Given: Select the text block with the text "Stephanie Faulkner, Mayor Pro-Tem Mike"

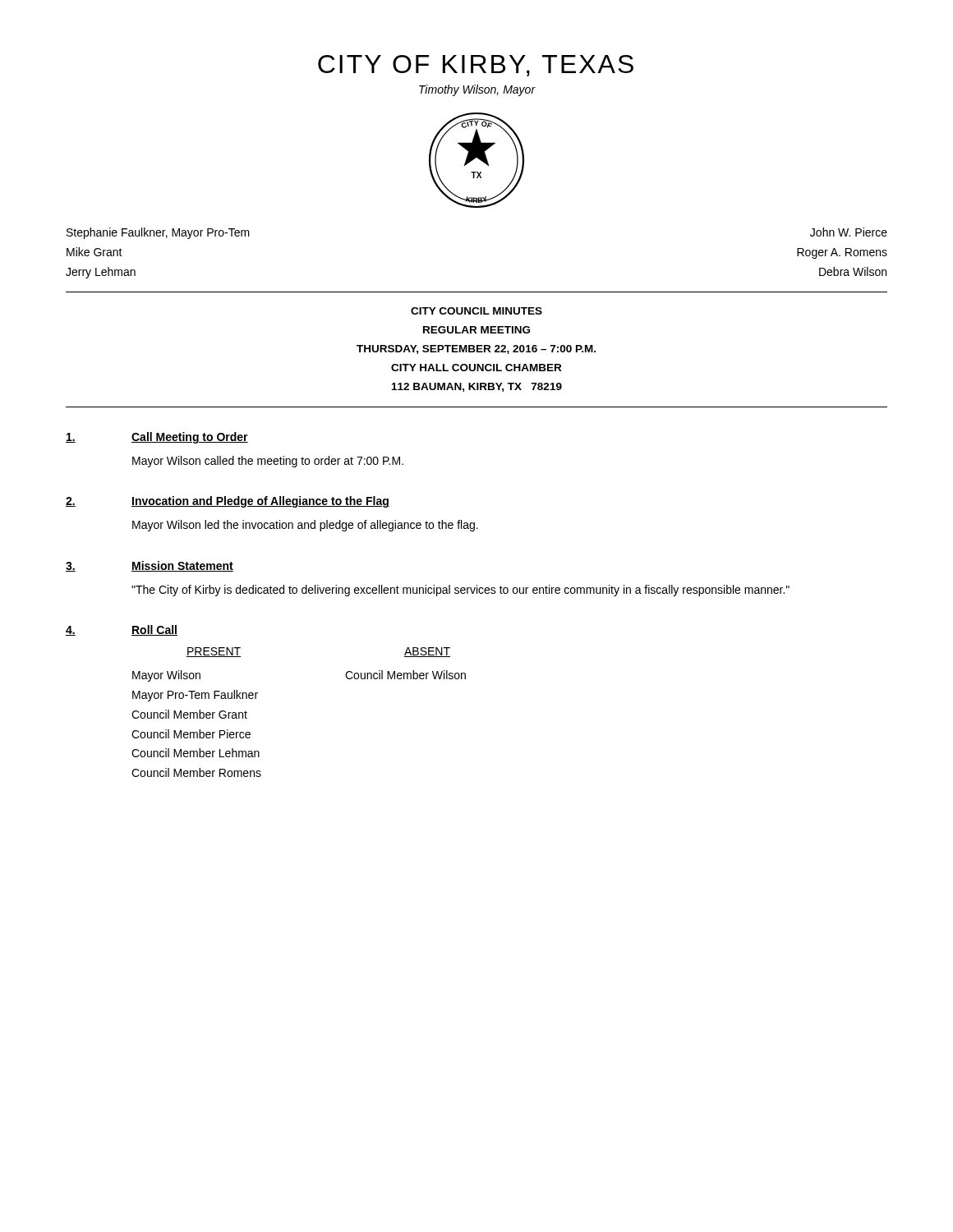Looking at the screenshot, I should click(x=158, y=233).
